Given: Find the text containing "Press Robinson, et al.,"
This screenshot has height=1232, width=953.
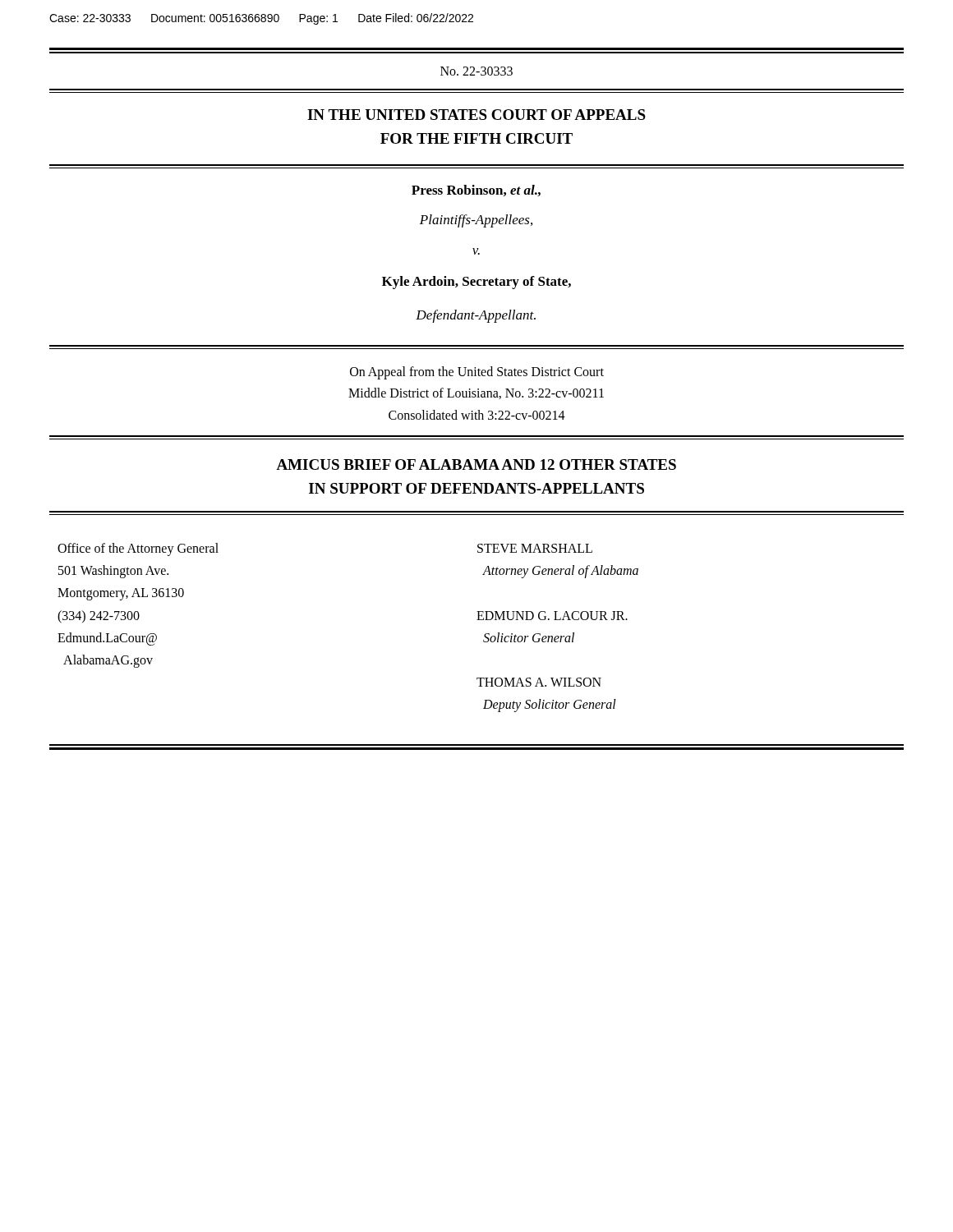Looking at the screenshot, I should (x=476, y=190).
